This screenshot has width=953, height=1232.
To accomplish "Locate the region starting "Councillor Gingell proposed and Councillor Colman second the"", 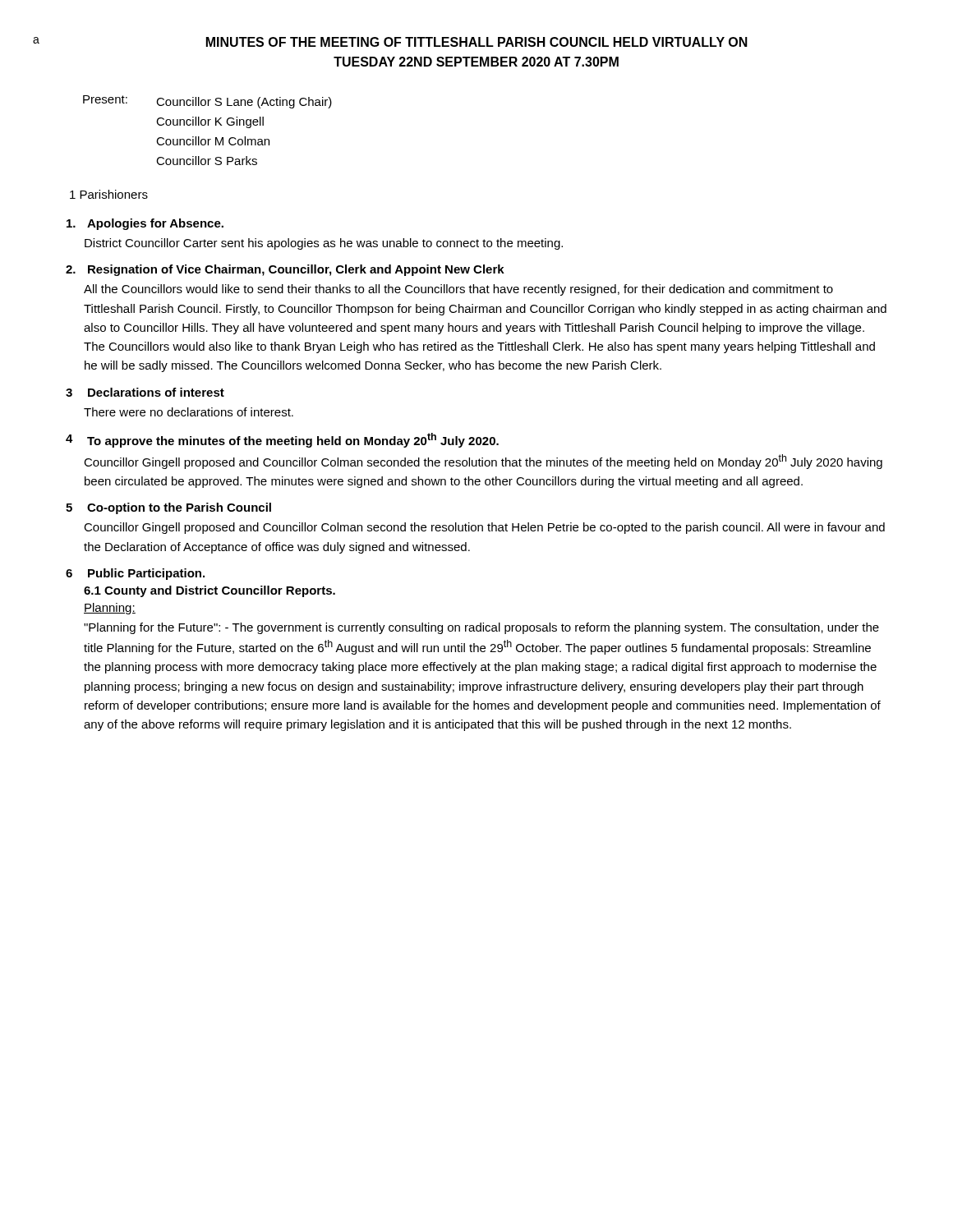I will click(x=485, y=537).
